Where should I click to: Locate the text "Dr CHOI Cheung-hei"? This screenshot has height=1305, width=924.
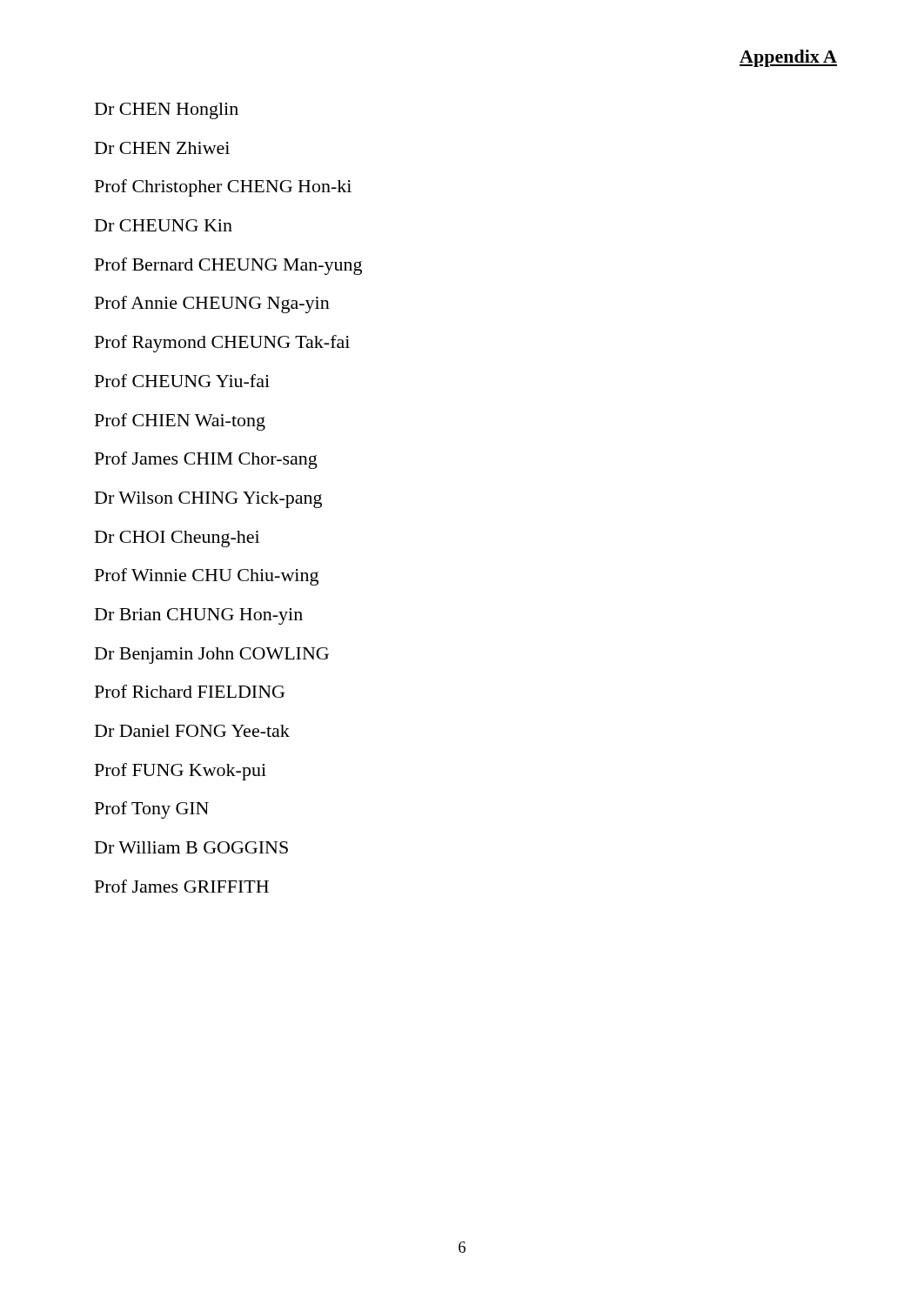click(177, 536)
